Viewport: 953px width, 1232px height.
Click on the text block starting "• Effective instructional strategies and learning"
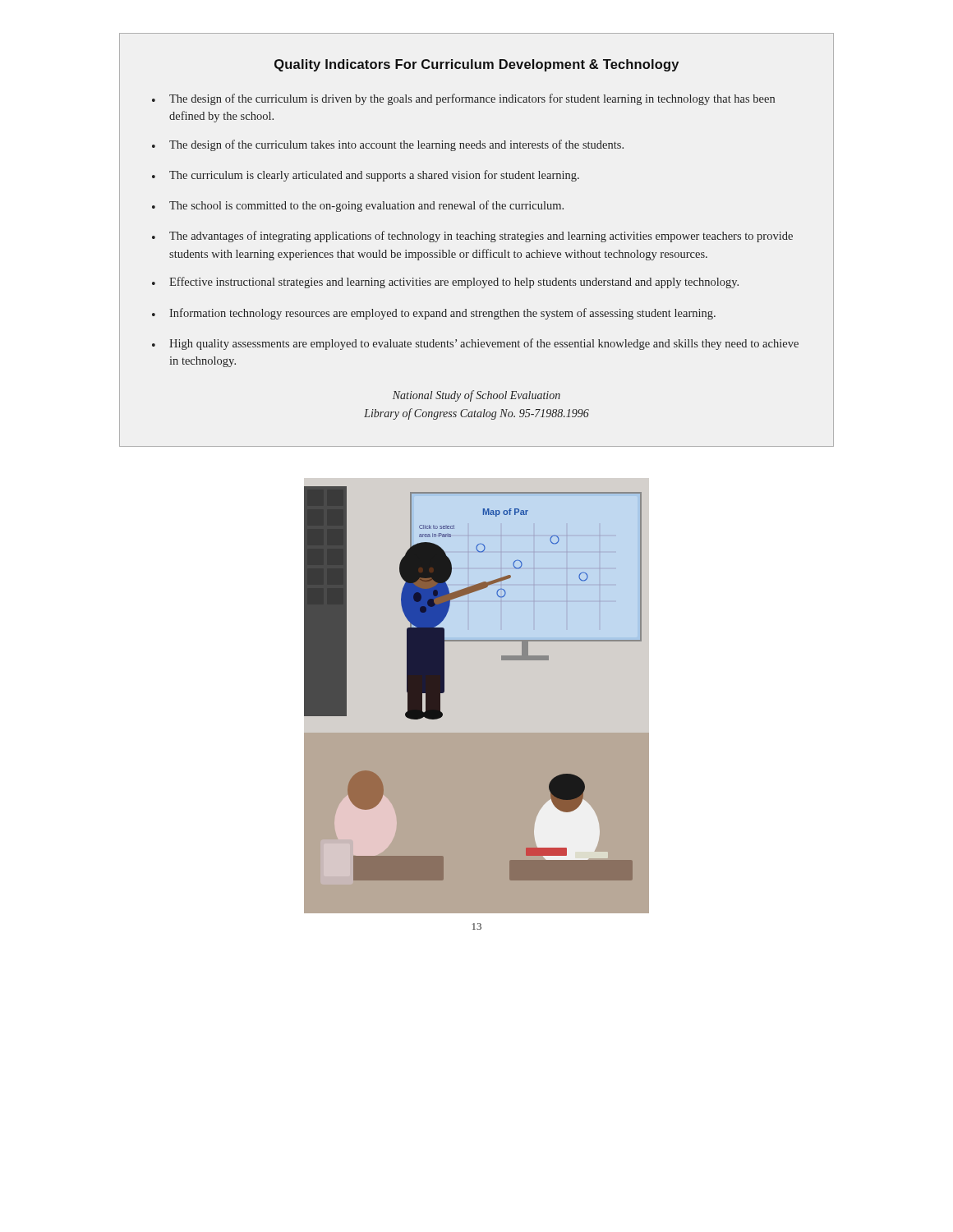pyautogui.click(x=445, y=284)
